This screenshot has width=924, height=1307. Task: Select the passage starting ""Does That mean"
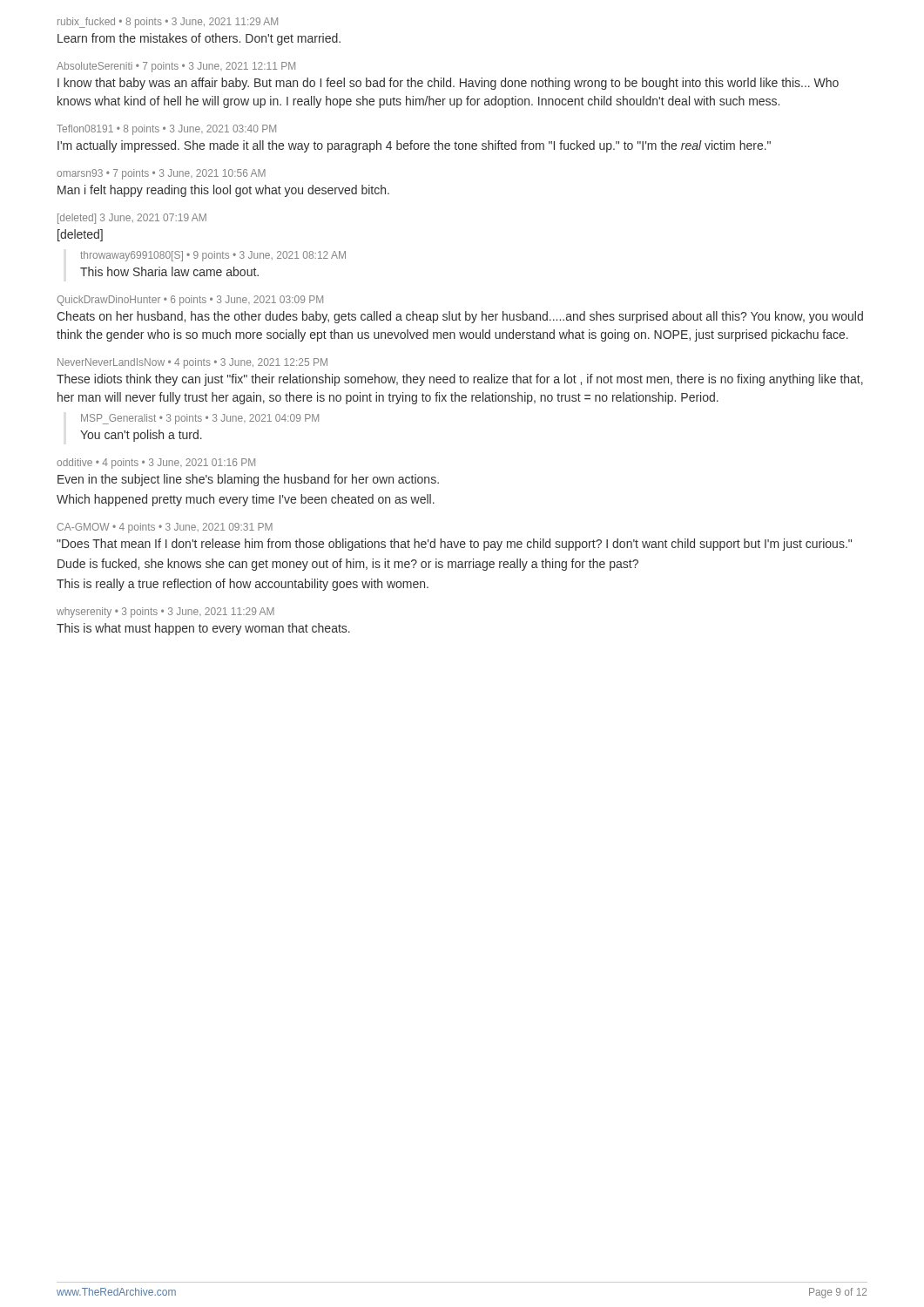pyautogui.click(x=455, y=544)
